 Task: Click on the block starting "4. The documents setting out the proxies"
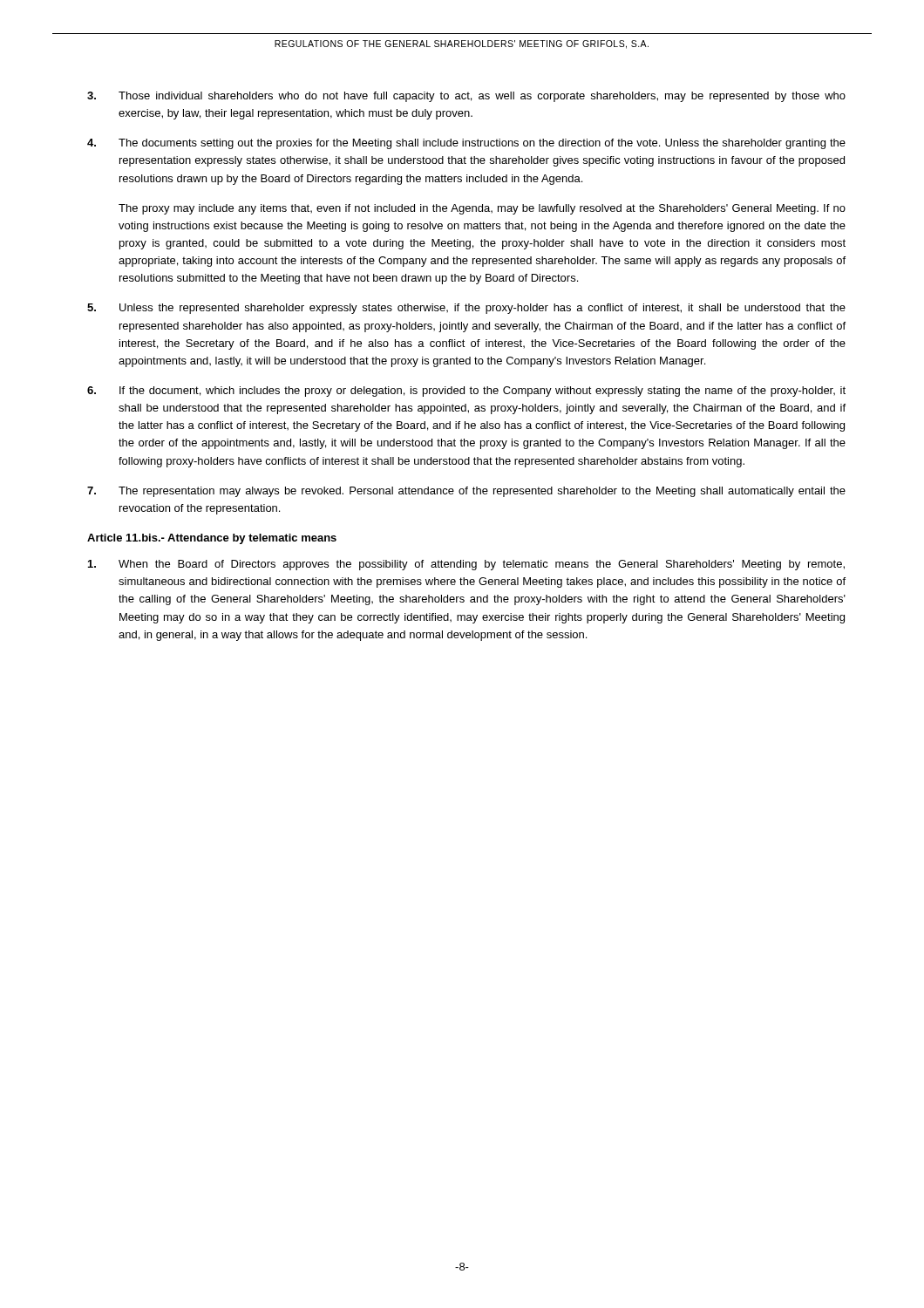click(x=466, y=161)
